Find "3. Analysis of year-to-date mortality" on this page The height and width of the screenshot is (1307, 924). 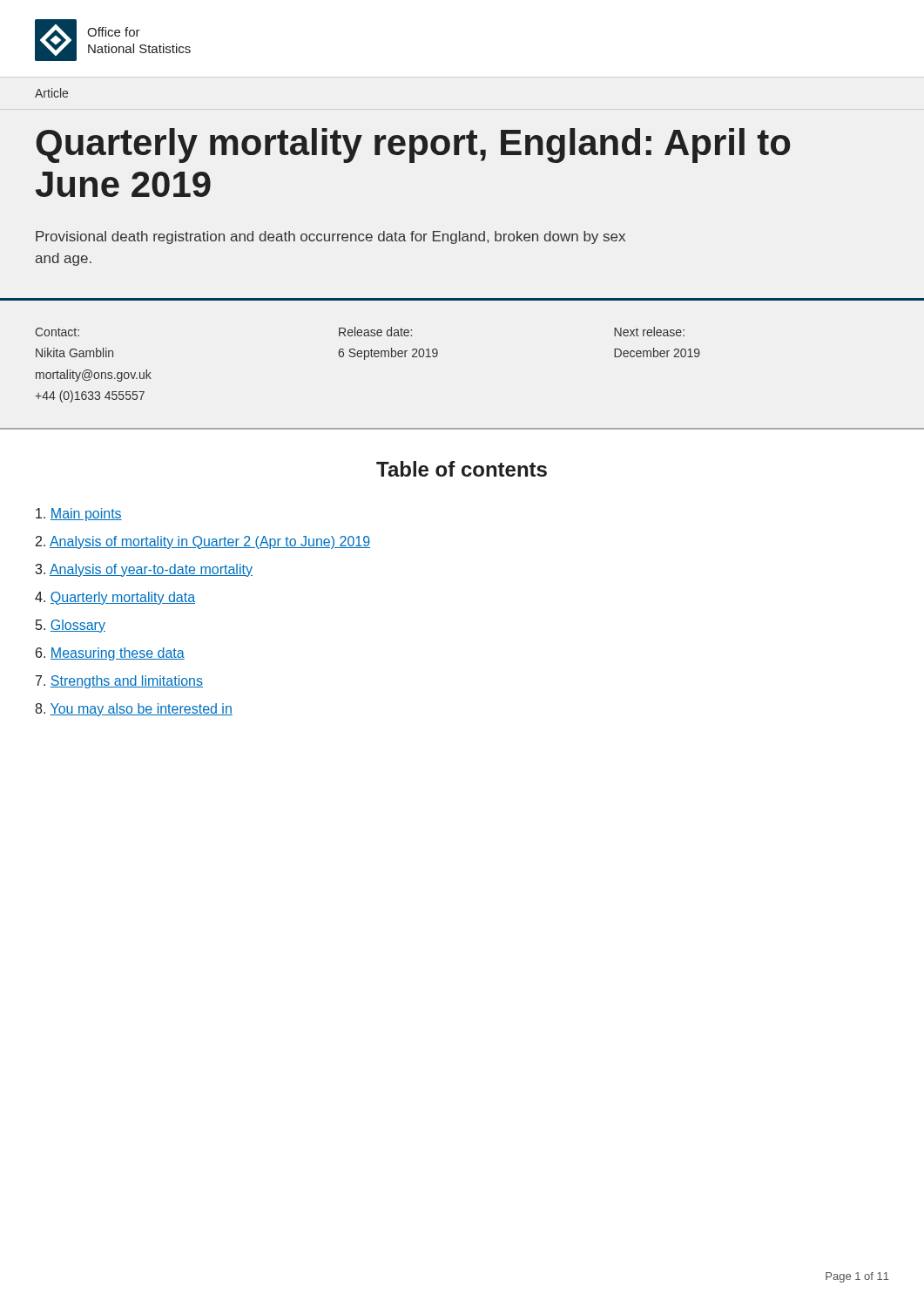[x=144, y=569]
